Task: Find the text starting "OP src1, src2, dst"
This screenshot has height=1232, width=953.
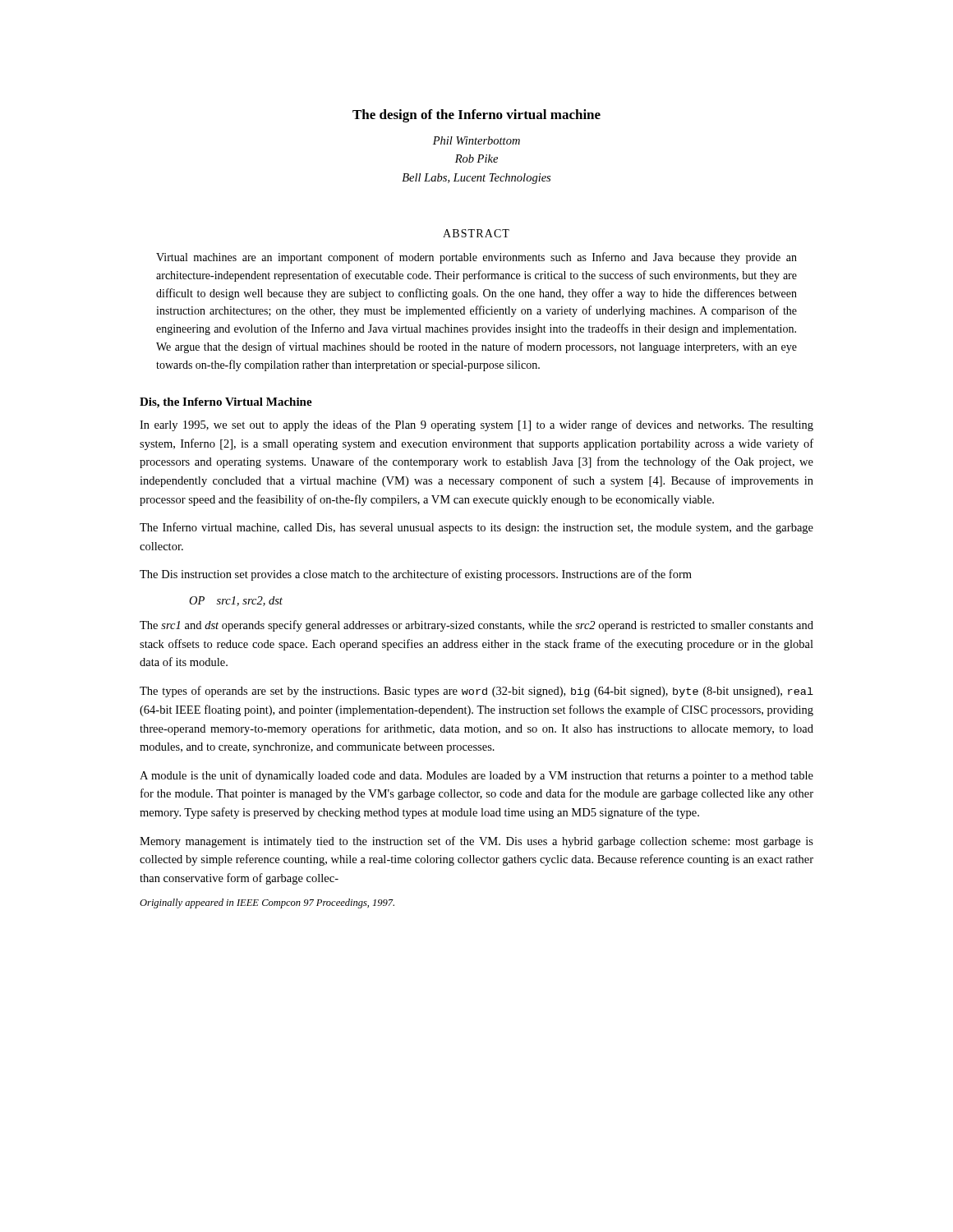Action: pos(236,600)
